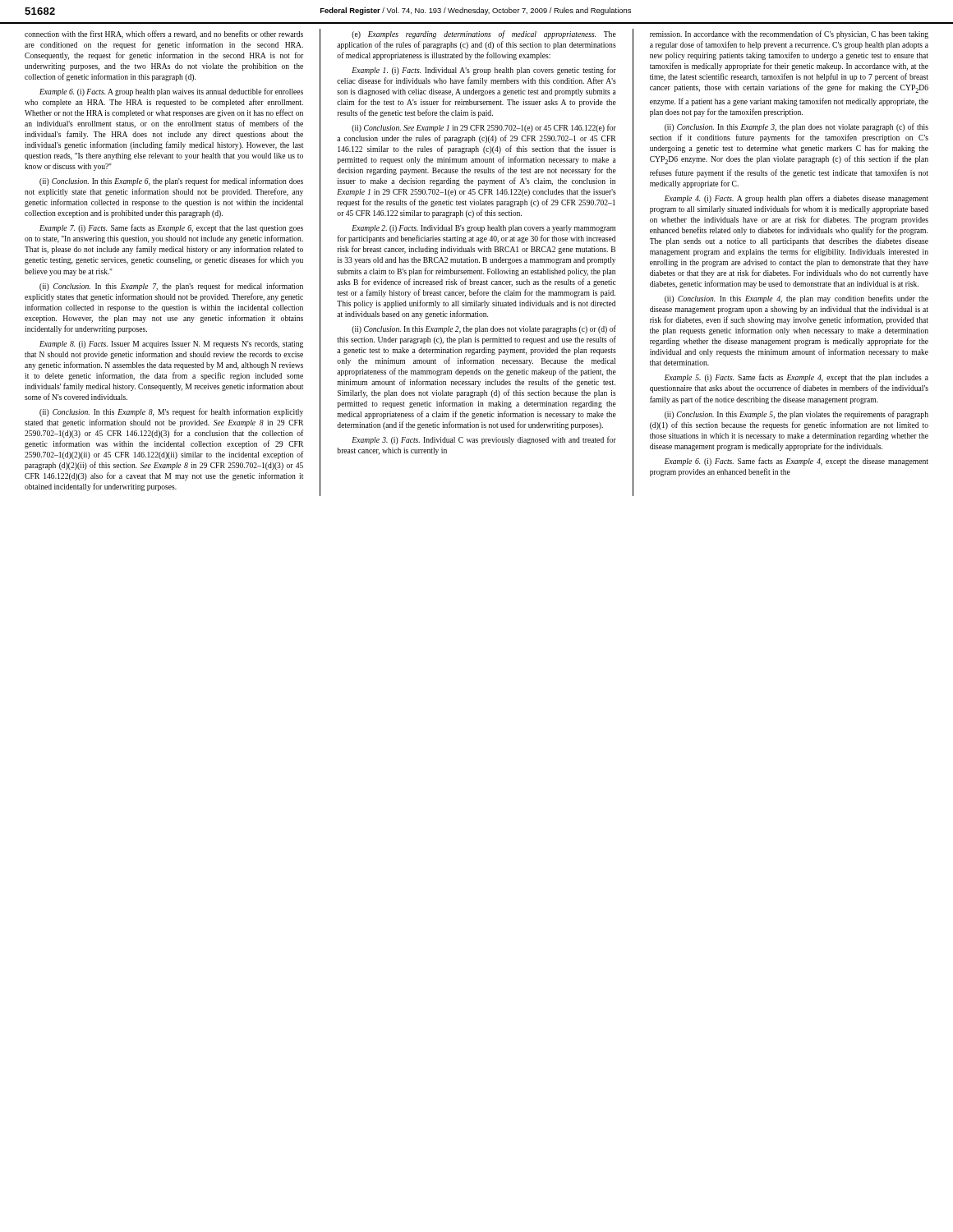This screenshot has height=1232, width=953.
Task: Find the element starting "(ii) Conclusion. In this Example 8,"
Action: [164, 449]
